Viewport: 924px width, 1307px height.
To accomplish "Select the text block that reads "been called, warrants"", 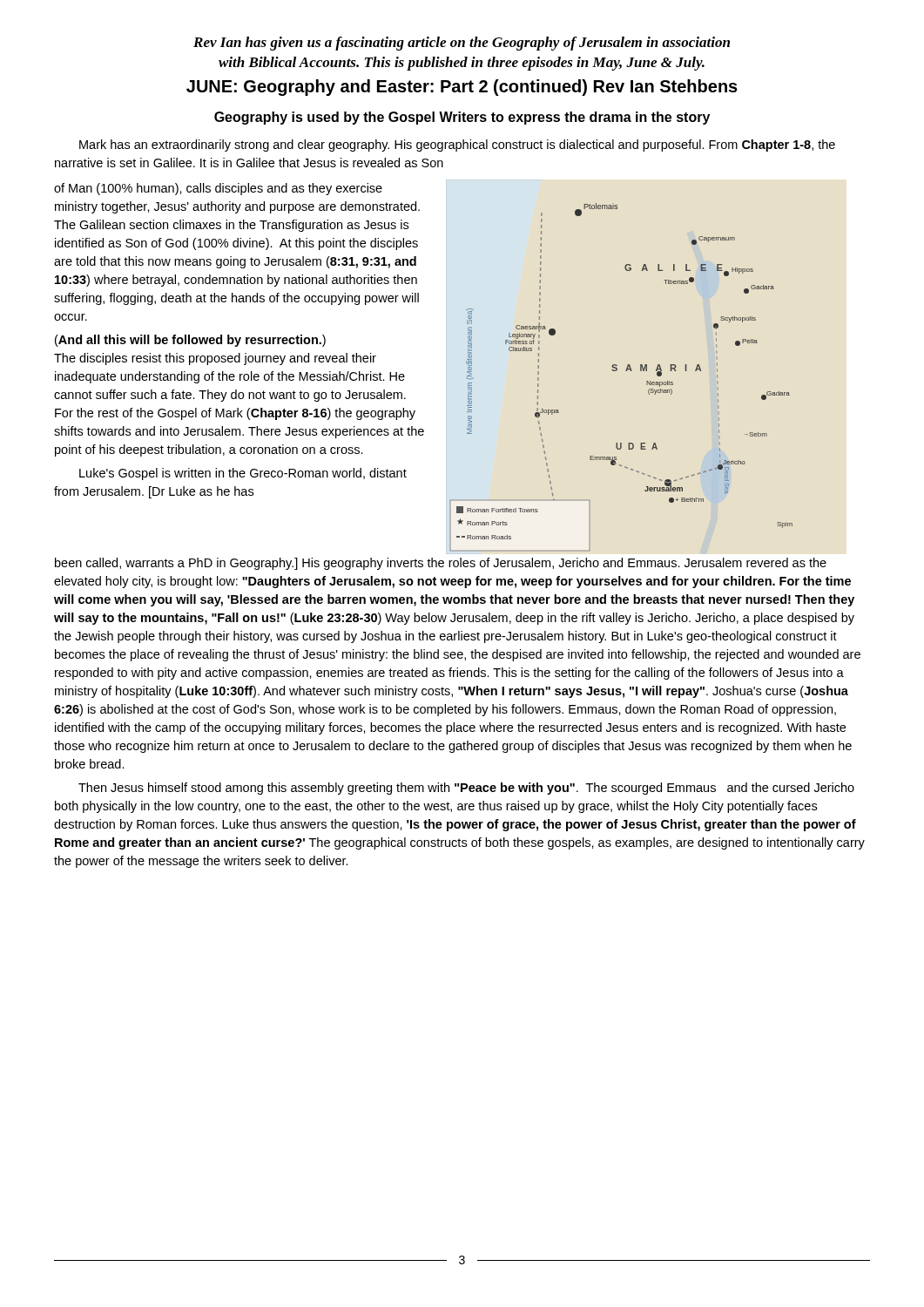I will 462,712.
